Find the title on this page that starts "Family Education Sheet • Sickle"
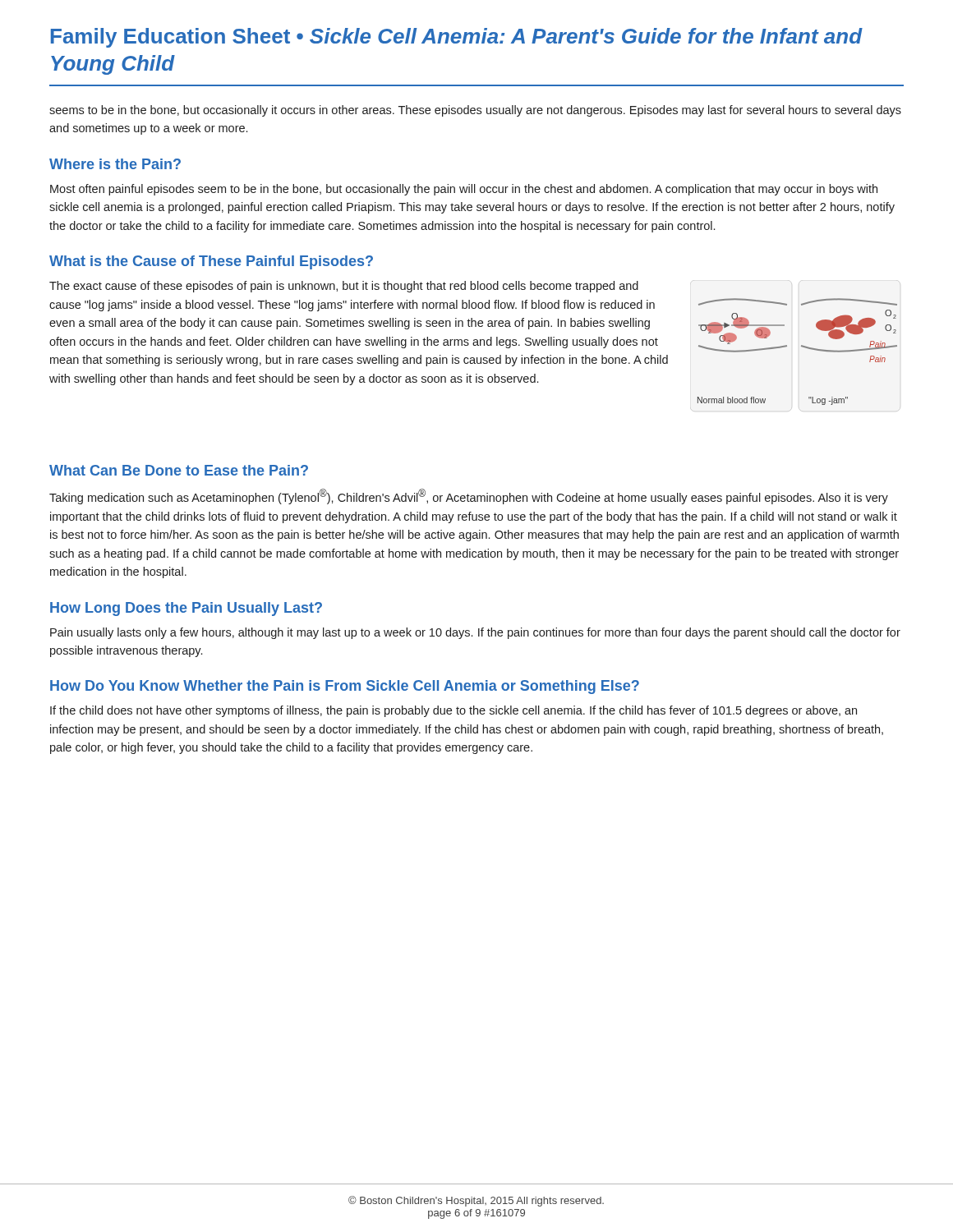 pyautogui.click(x=476, y=50)
